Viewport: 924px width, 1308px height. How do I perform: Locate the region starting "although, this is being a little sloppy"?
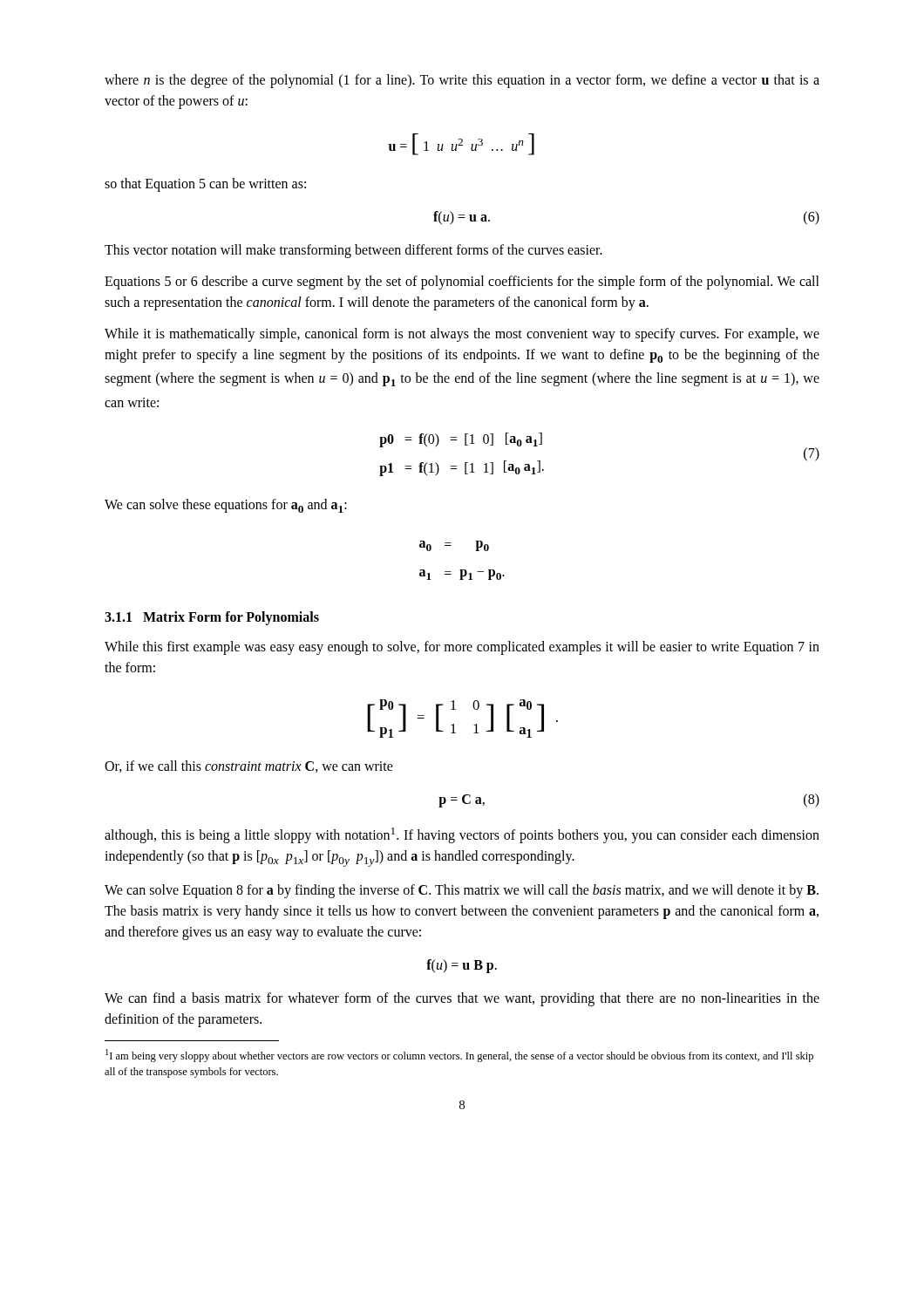click(x=462, y=846)
